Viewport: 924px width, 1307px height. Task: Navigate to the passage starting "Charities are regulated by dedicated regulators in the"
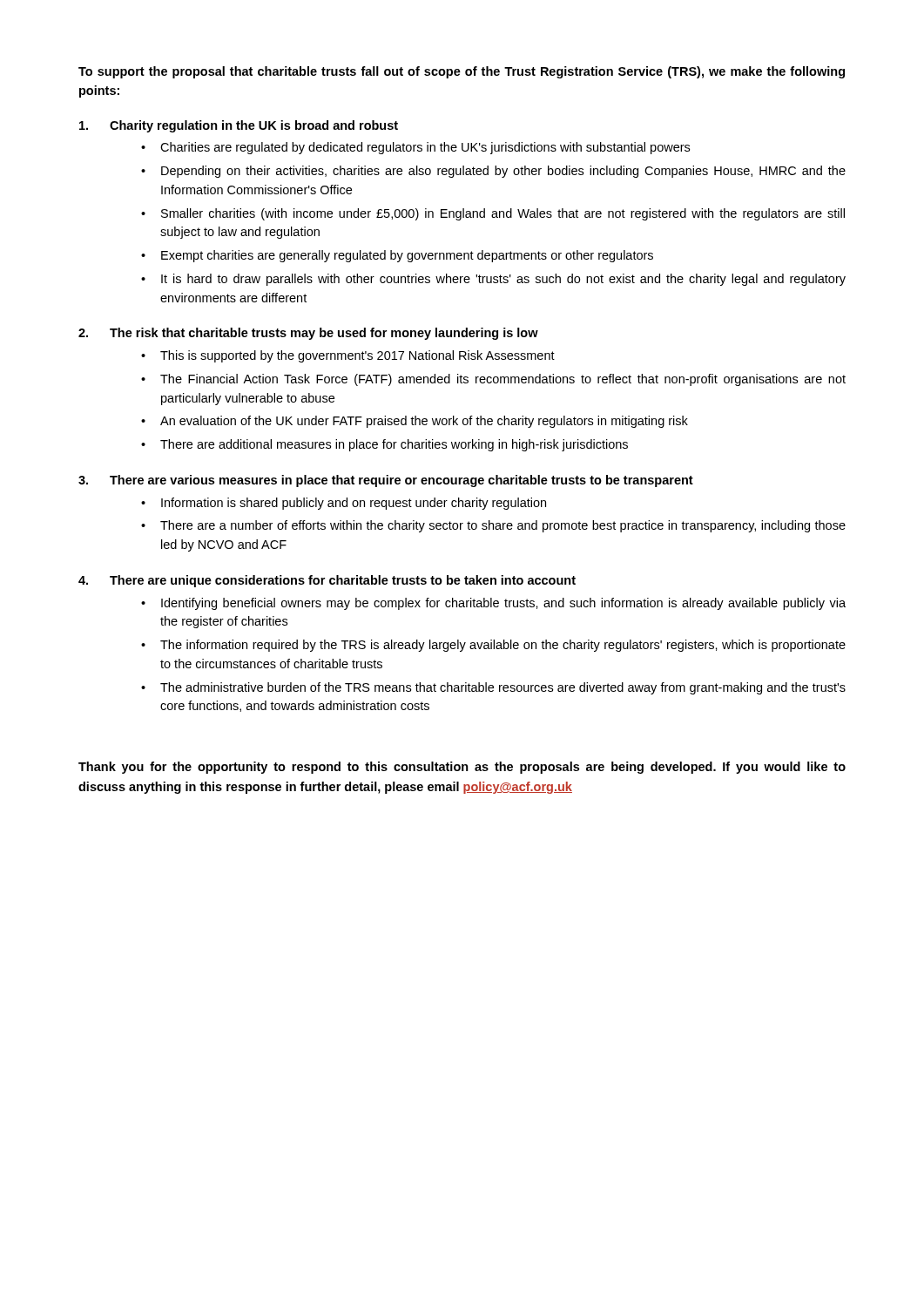point(425,147)
